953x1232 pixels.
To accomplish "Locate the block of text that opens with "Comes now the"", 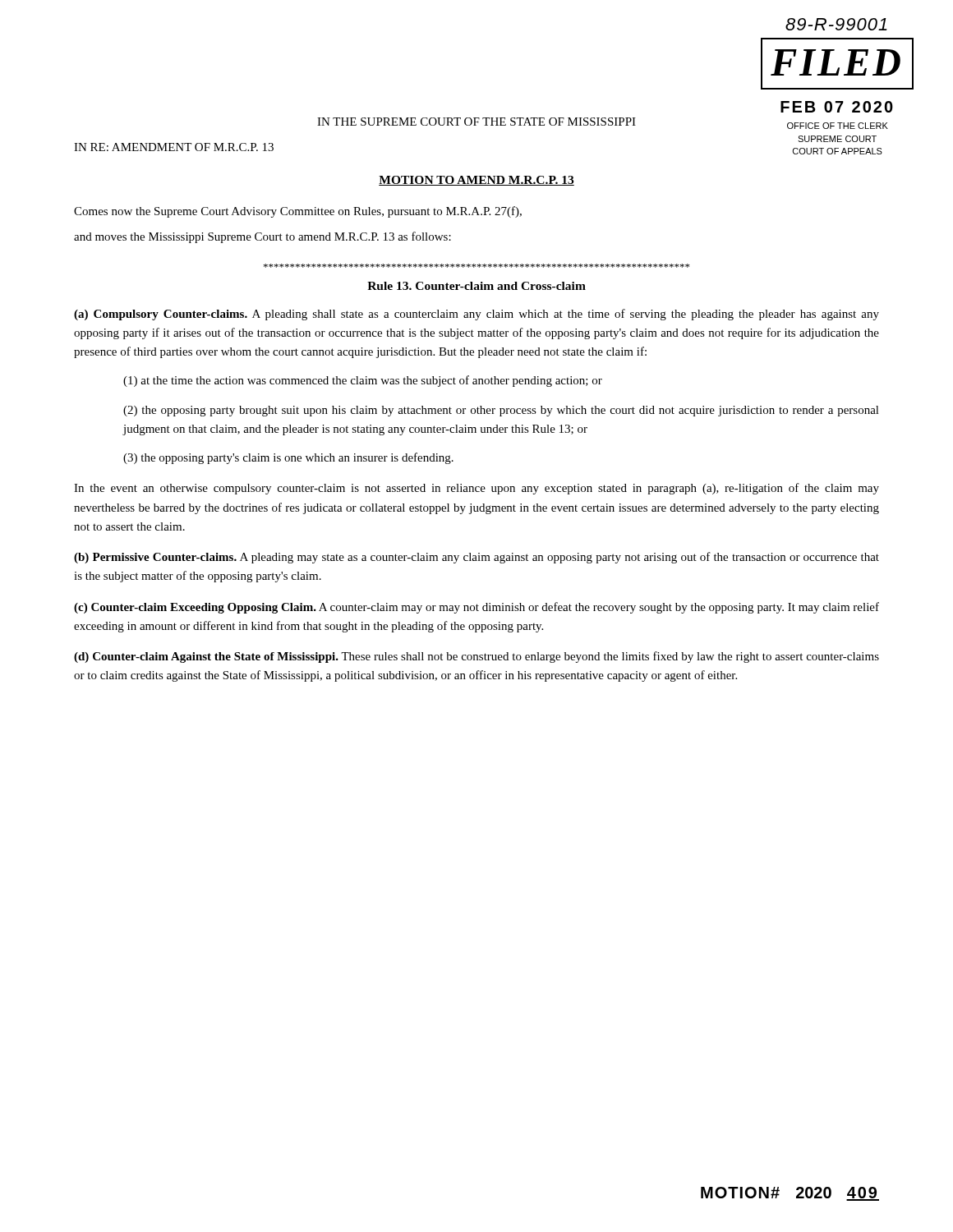I will click(x=298, y=211).
